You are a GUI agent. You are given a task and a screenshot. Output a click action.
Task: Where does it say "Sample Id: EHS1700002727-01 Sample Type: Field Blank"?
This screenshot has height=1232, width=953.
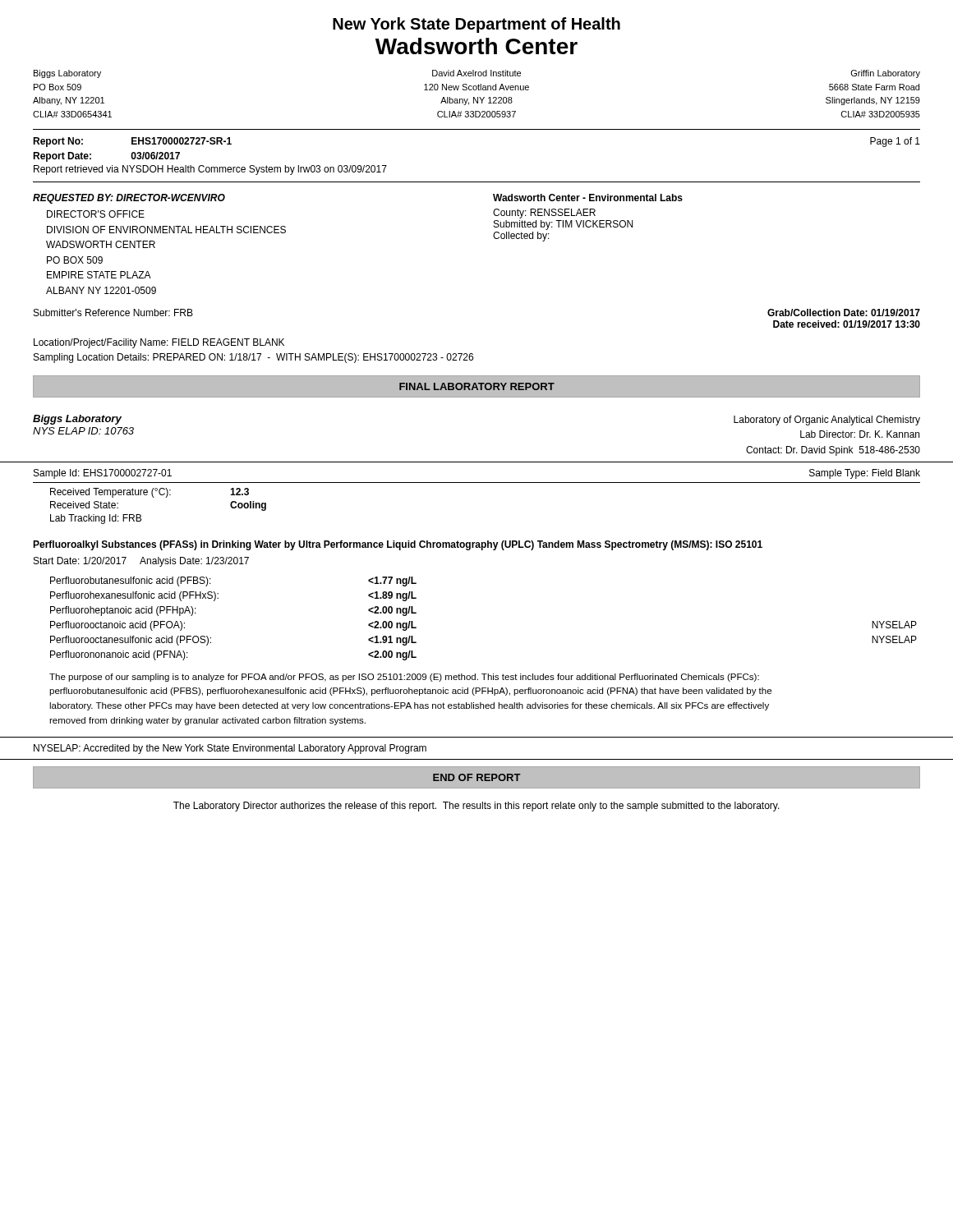tap(476, 473)
